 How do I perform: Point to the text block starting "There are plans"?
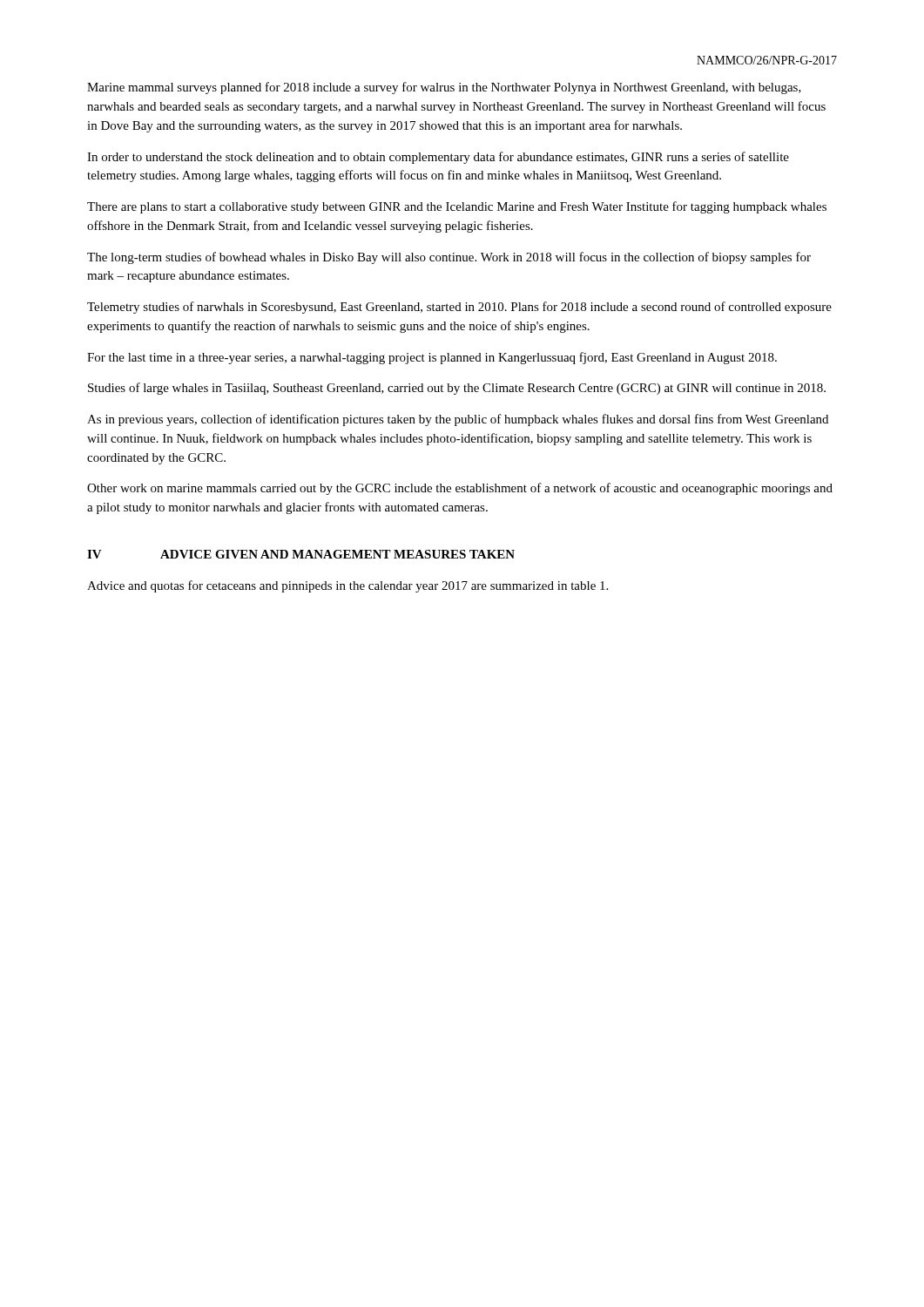coord(462,217)
